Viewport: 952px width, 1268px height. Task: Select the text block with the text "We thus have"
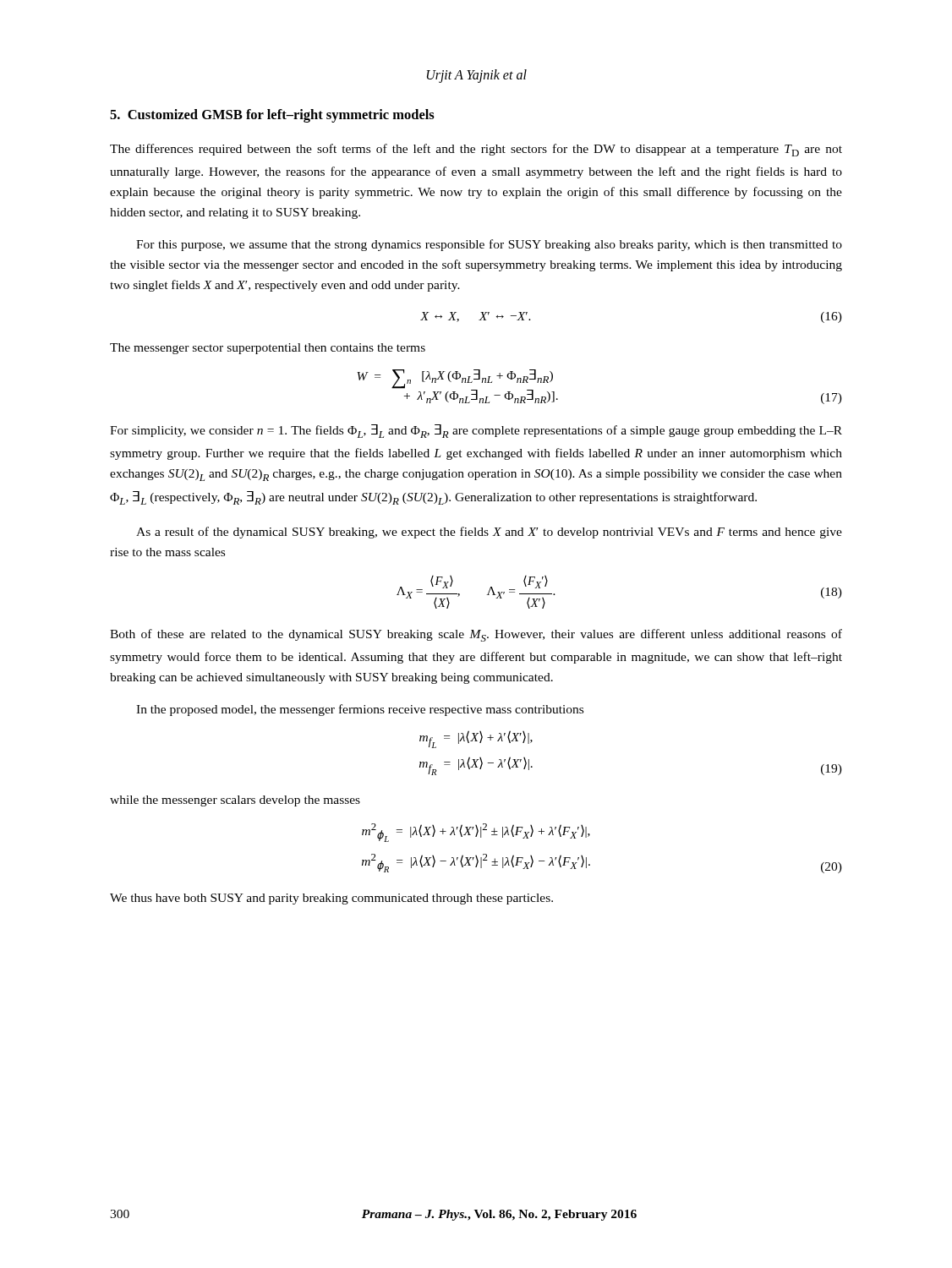(x=332, y=897)
